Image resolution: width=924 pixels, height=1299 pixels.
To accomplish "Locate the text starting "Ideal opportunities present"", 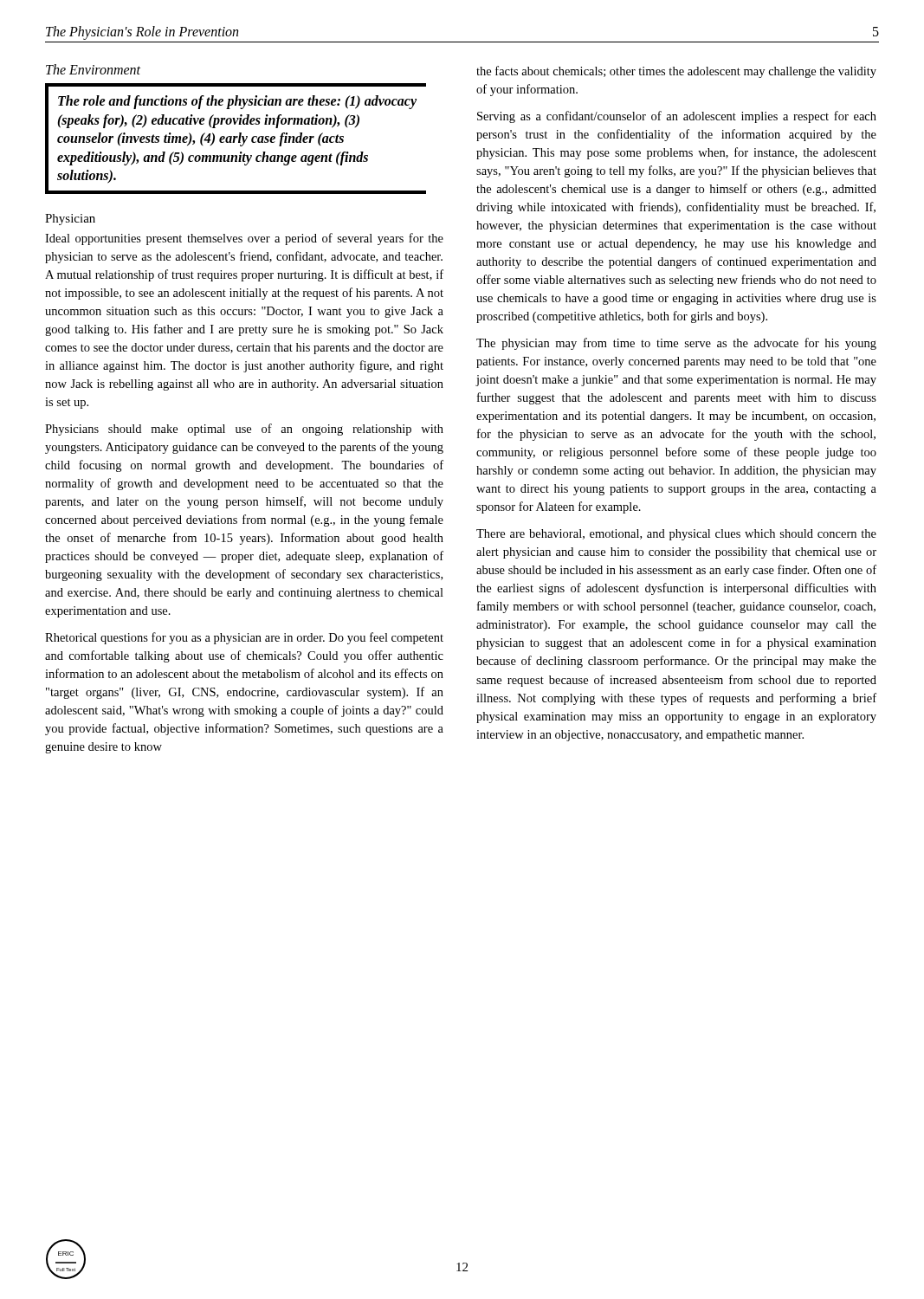I will click(244, 493).
